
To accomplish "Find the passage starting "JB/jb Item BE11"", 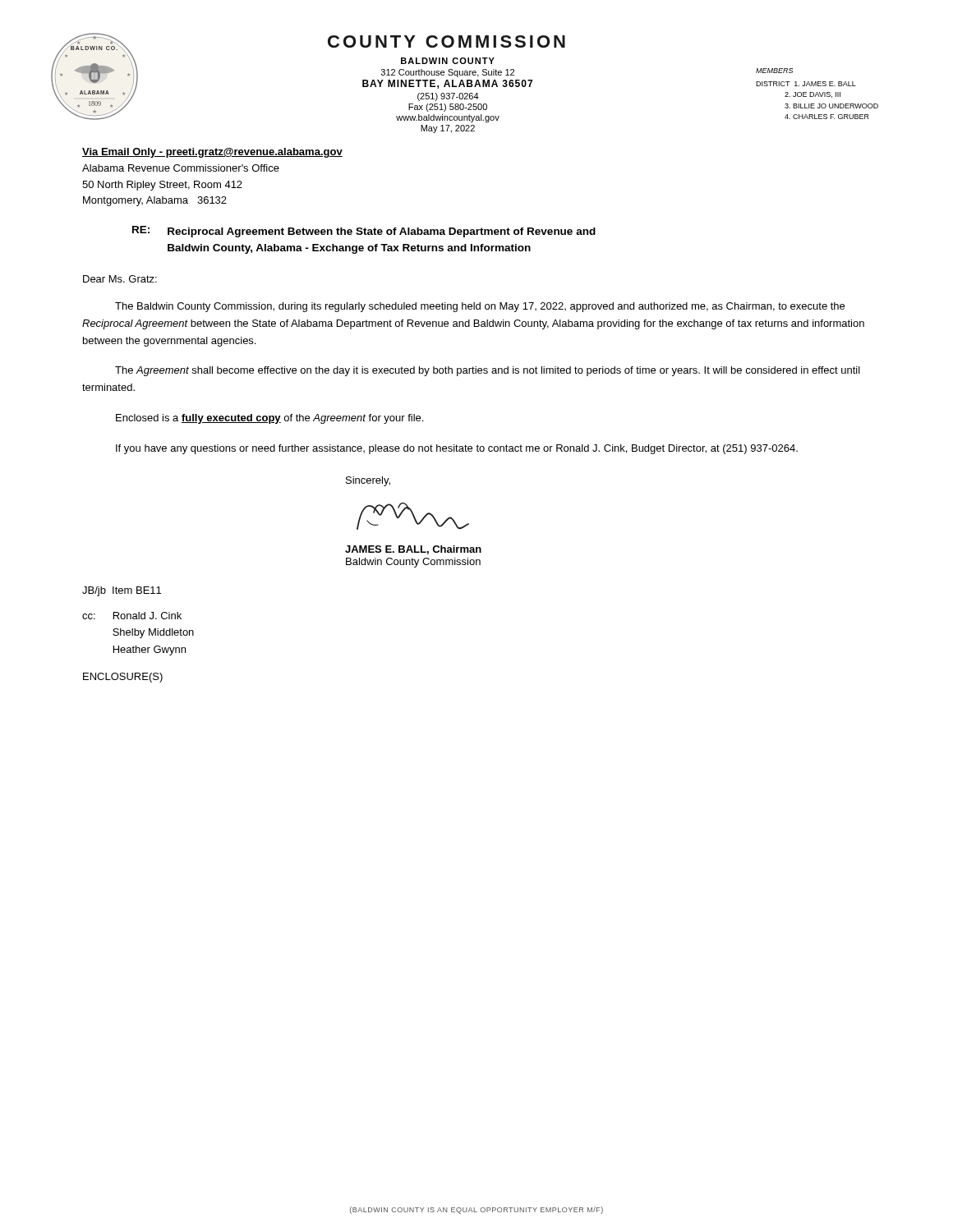I will point(122,590).
